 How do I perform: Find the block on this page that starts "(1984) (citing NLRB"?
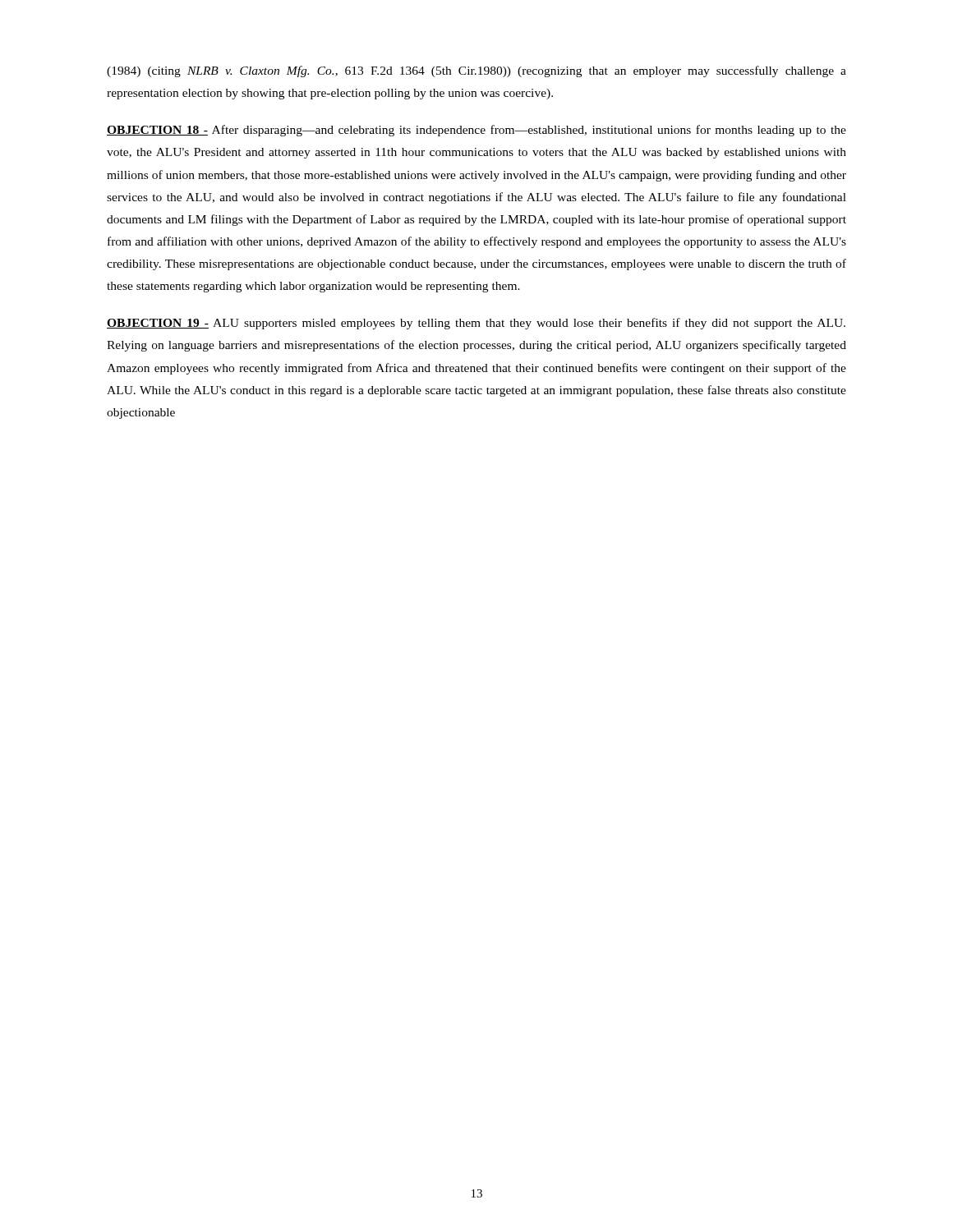click(x=476, y=81)
